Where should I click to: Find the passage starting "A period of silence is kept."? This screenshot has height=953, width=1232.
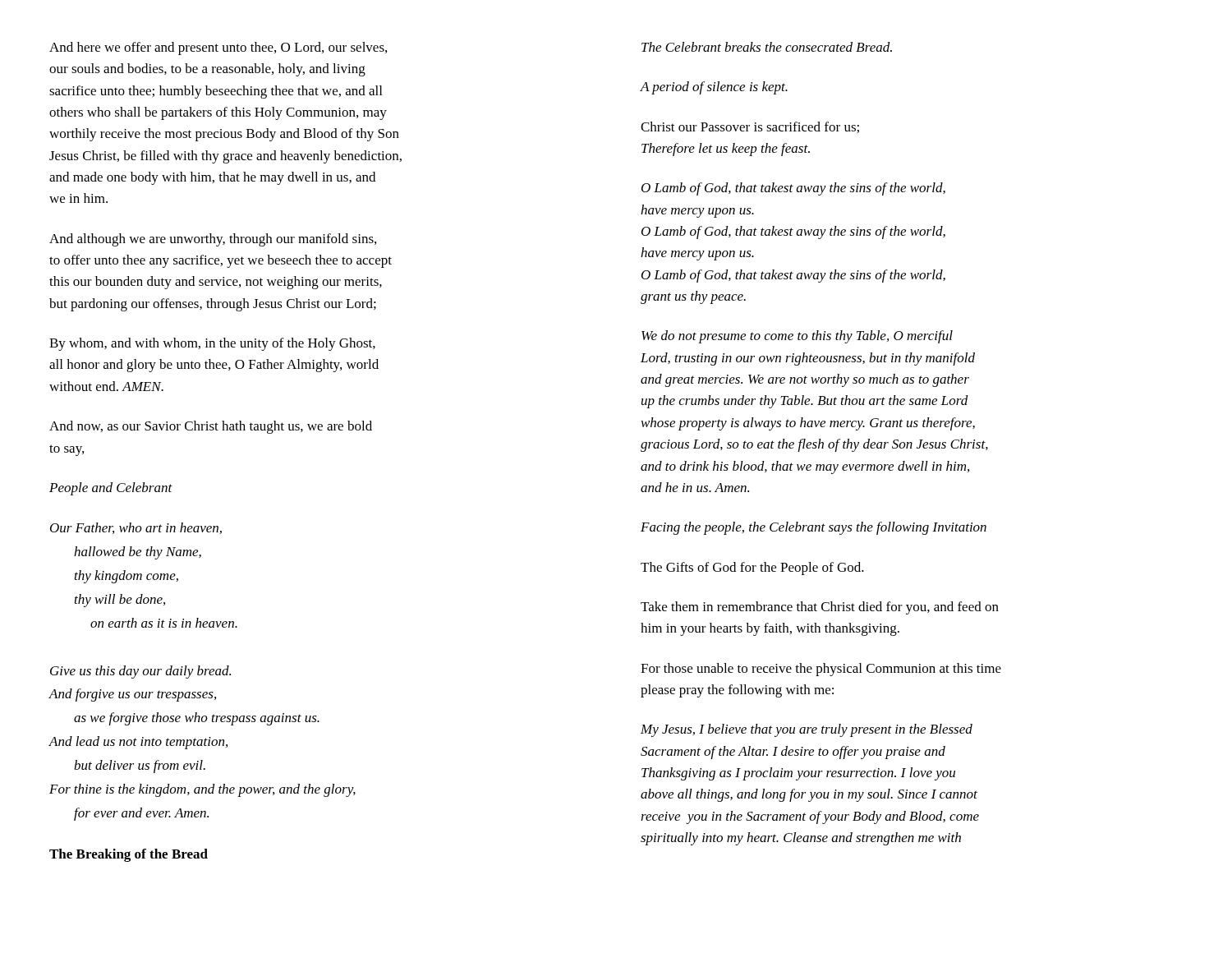(715, 87)
